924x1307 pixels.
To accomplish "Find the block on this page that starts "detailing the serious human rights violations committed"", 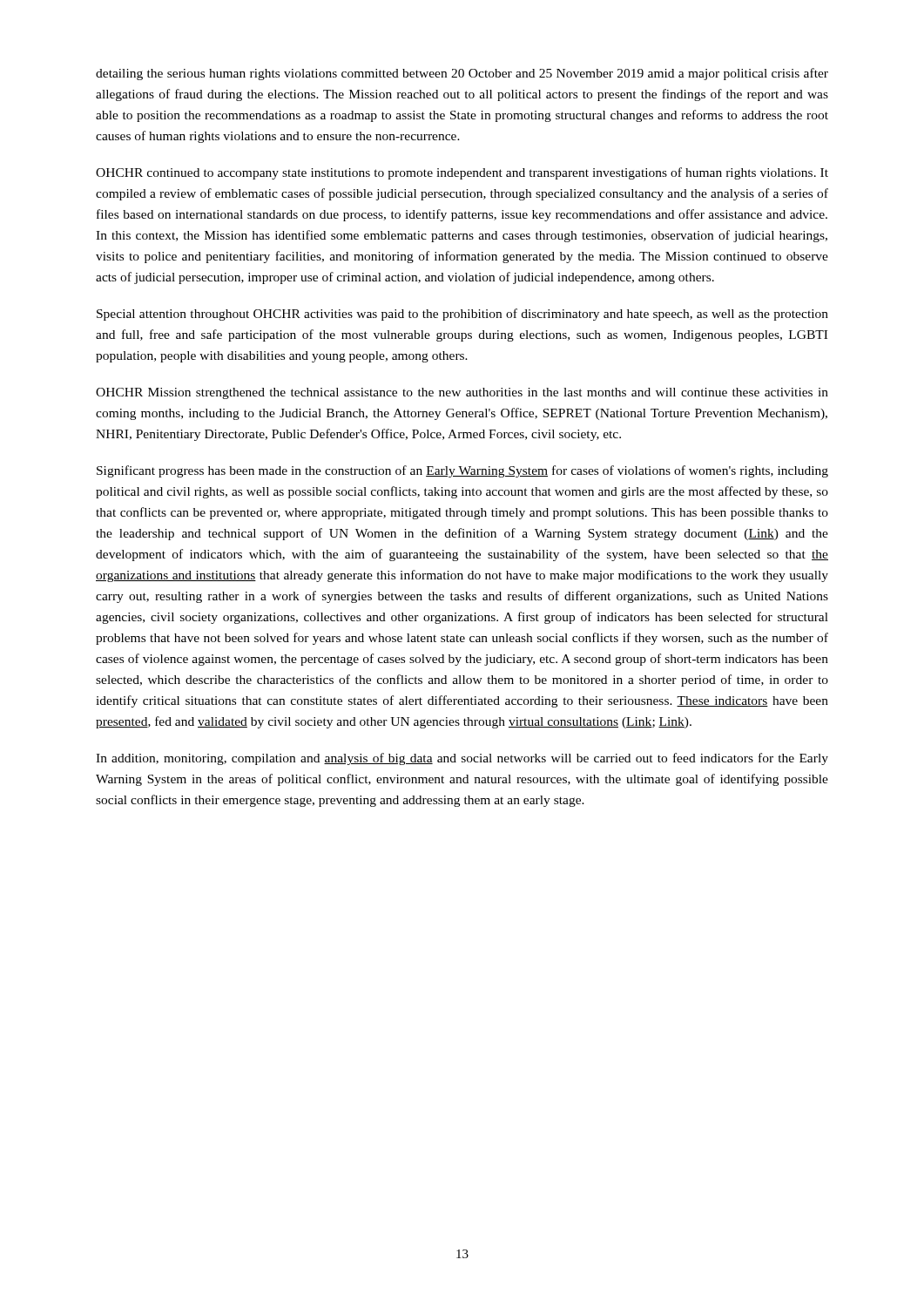I will 462,104.
